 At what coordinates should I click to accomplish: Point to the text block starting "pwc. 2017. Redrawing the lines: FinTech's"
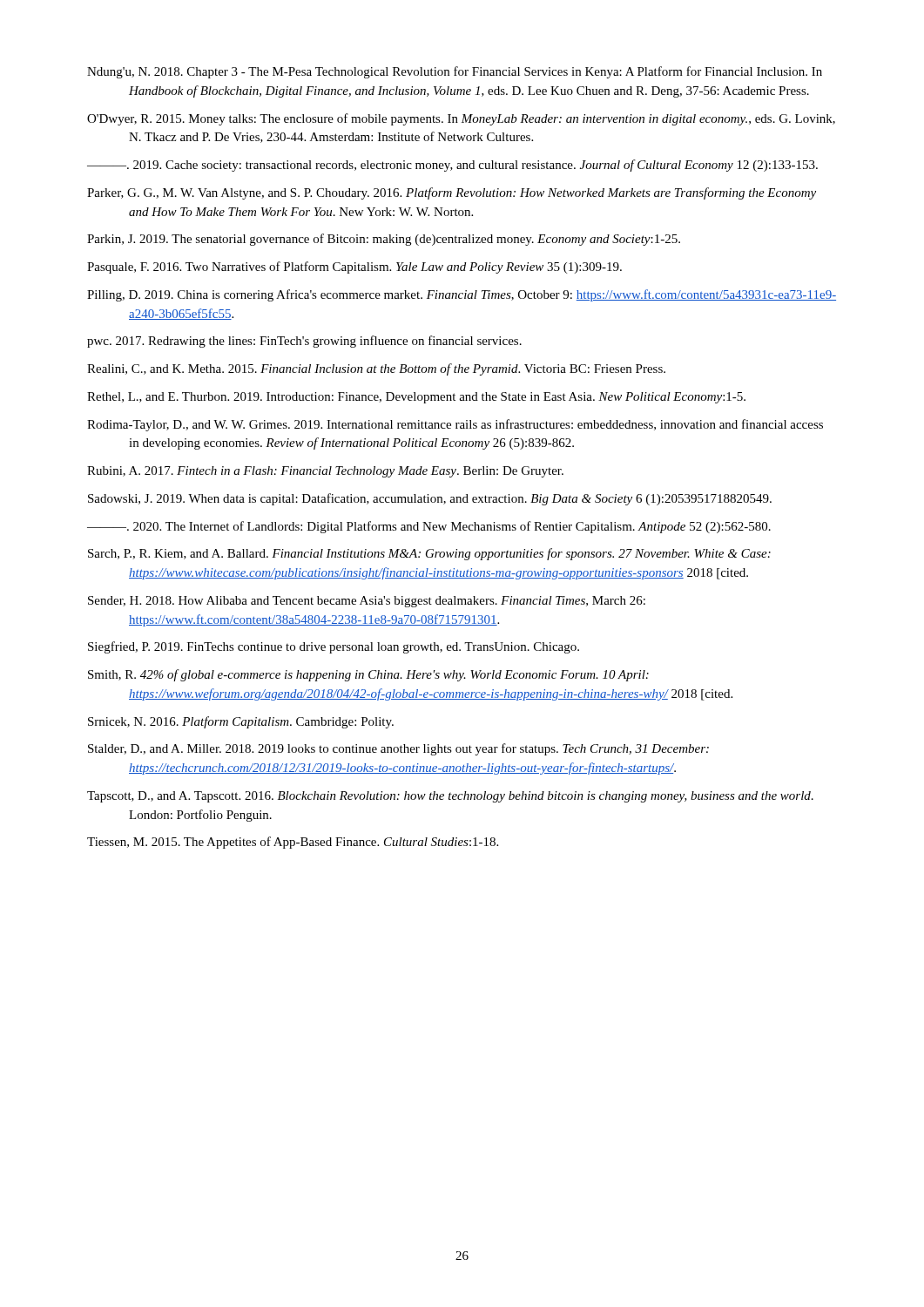[x=305, y=341]
